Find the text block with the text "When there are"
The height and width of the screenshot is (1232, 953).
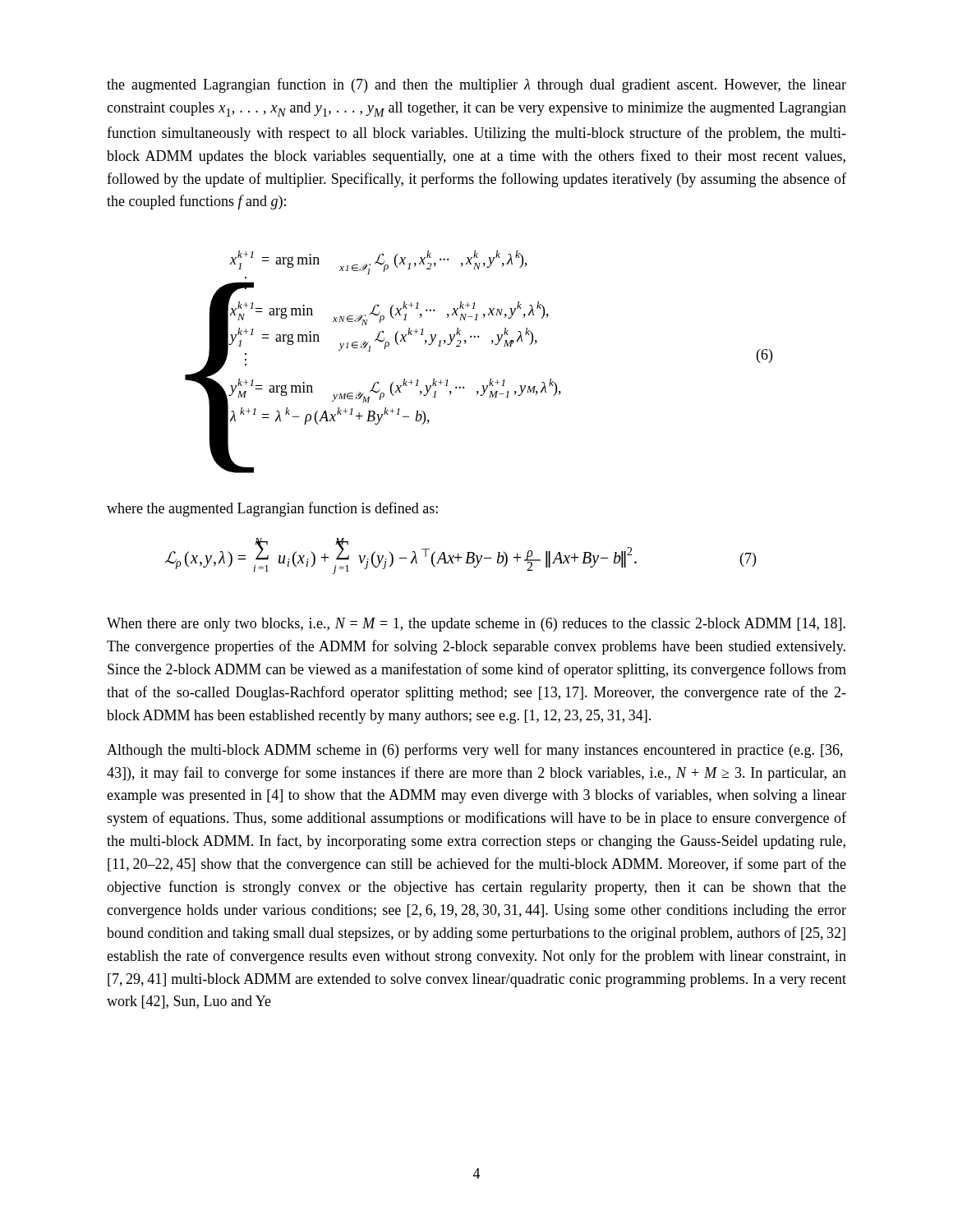[476, 670]
